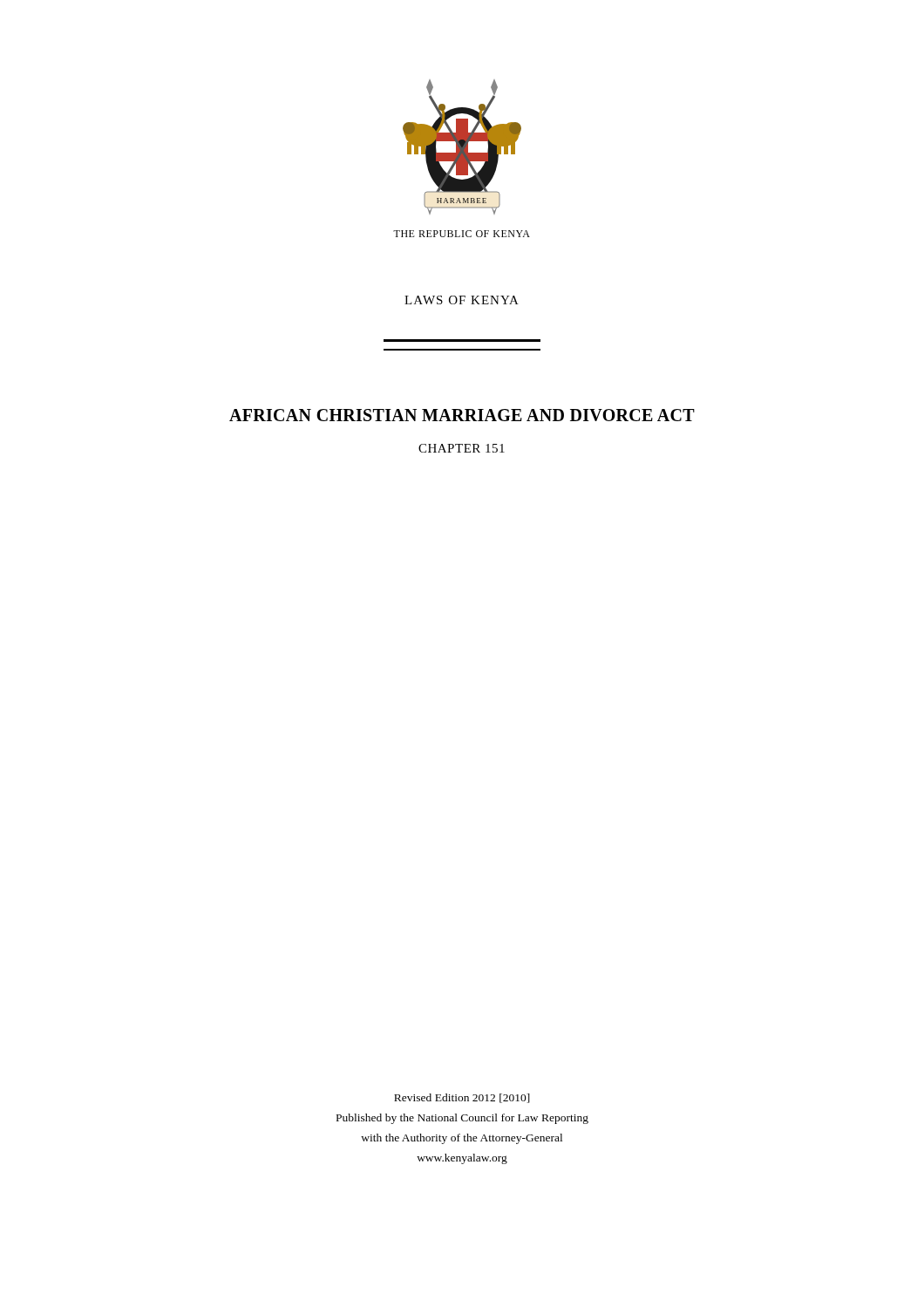The height and width of the screenshot is (1308, 924).
Task: Locate the passage starting "THE REPUBLIC OF KENYA"
Action: pyautogui.click(x=462, y=234)
